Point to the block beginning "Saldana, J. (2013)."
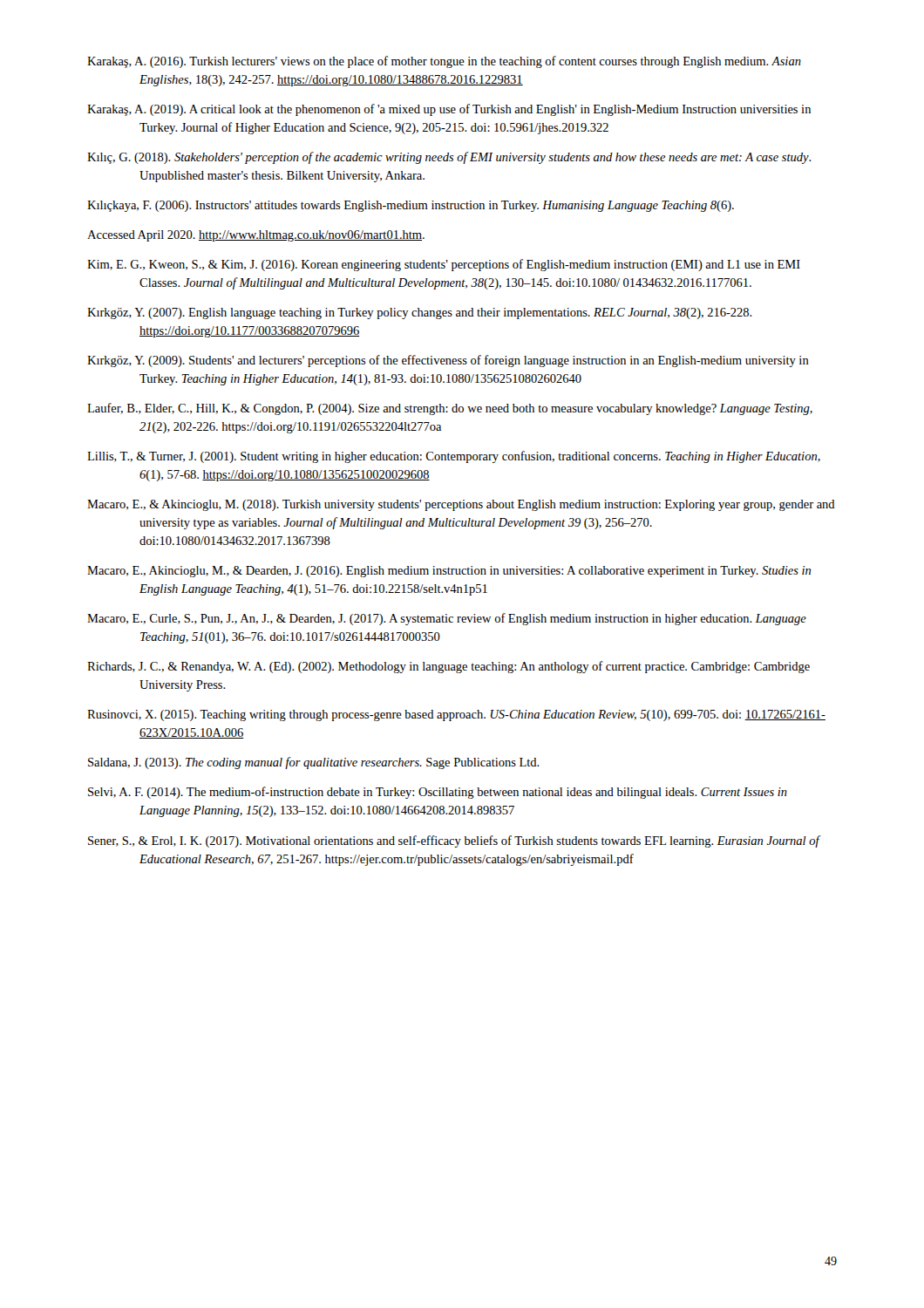The width and height of the screenshot is (924, 1308). click(313, 762)
